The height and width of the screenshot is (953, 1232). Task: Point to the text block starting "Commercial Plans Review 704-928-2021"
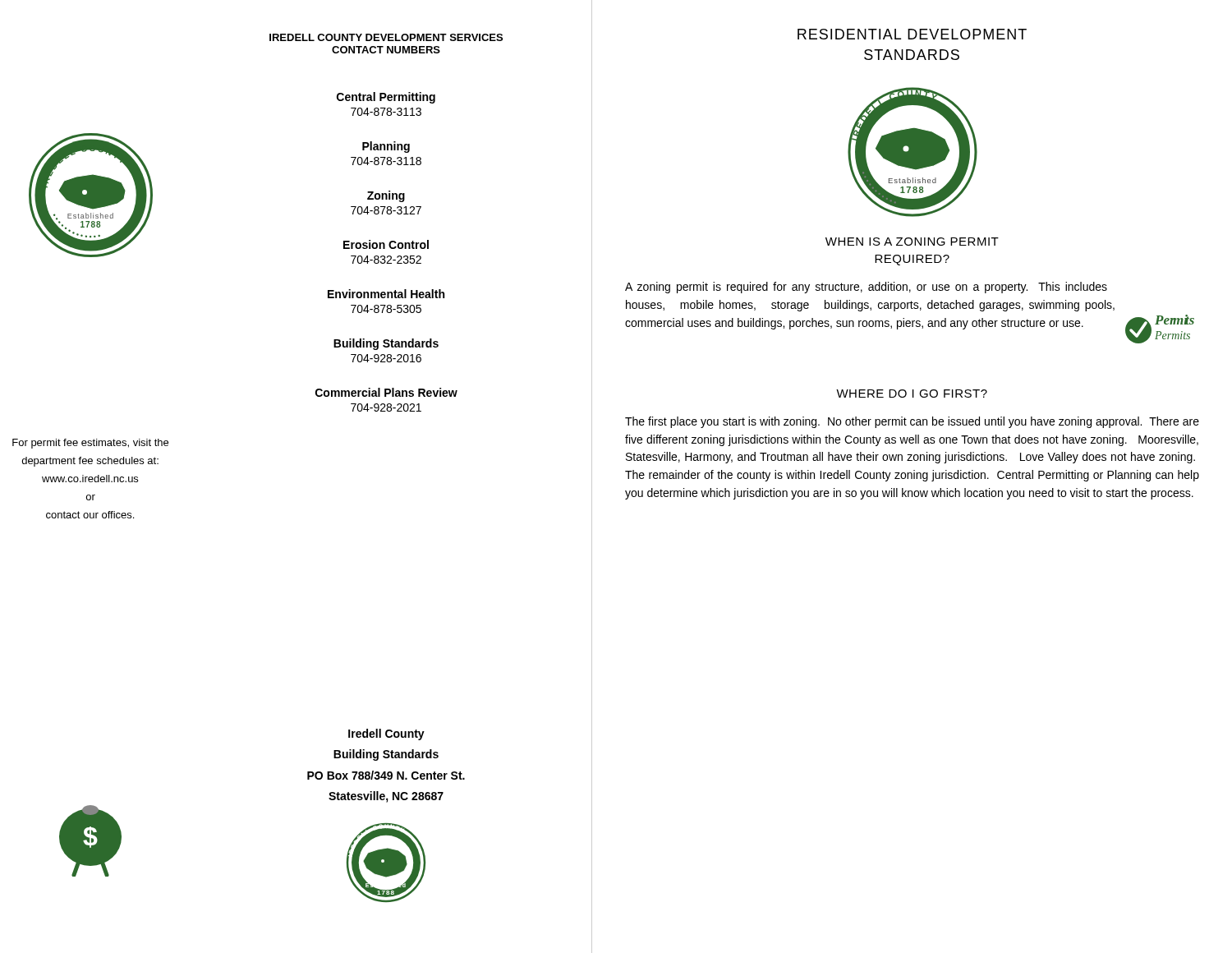tap(386, 400)
